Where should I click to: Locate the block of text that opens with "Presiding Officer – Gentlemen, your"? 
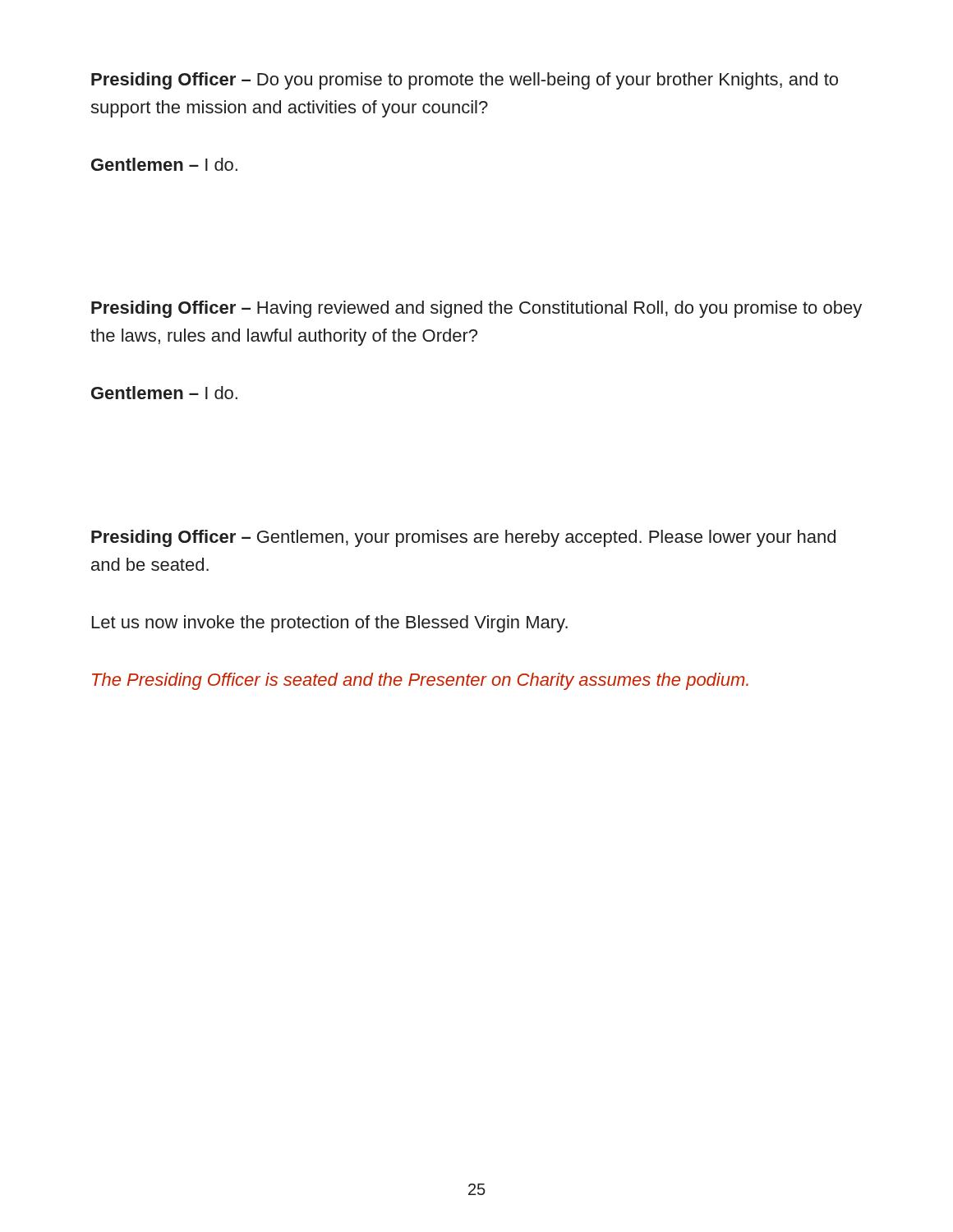464,550
